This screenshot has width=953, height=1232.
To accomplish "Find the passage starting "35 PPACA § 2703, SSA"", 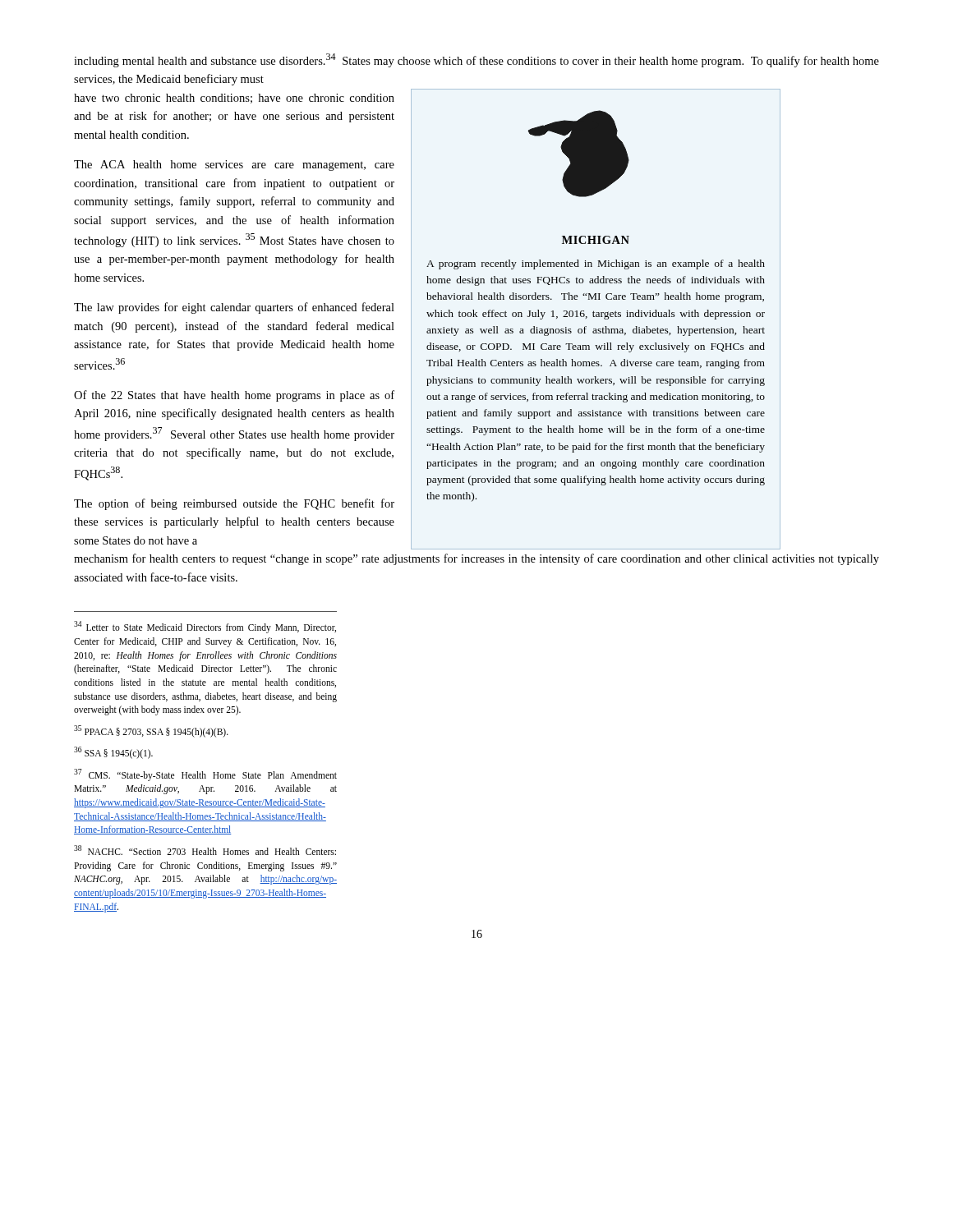I will 151,730.
